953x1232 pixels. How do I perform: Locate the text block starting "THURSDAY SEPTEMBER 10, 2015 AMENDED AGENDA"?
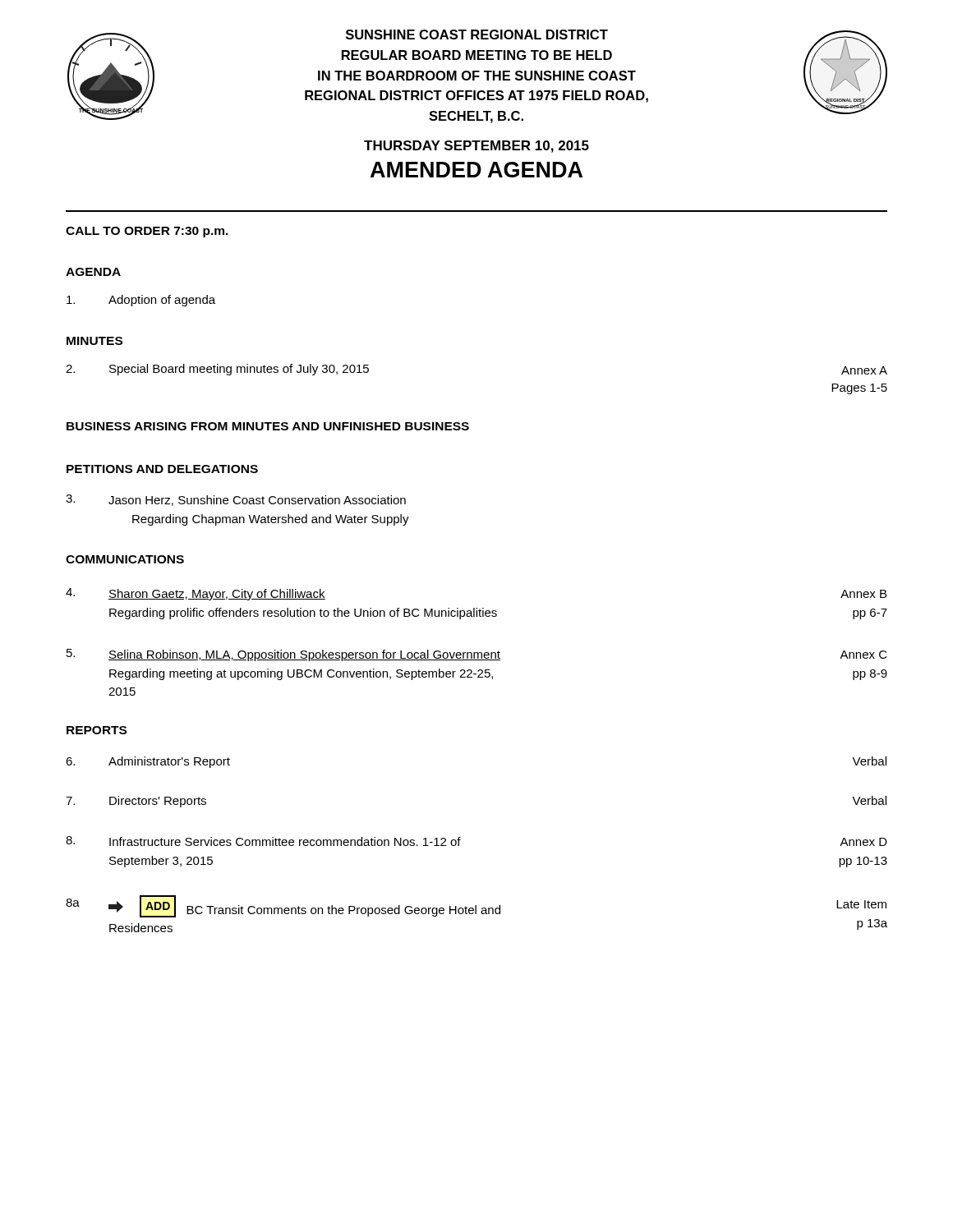(x=476, y=161)
